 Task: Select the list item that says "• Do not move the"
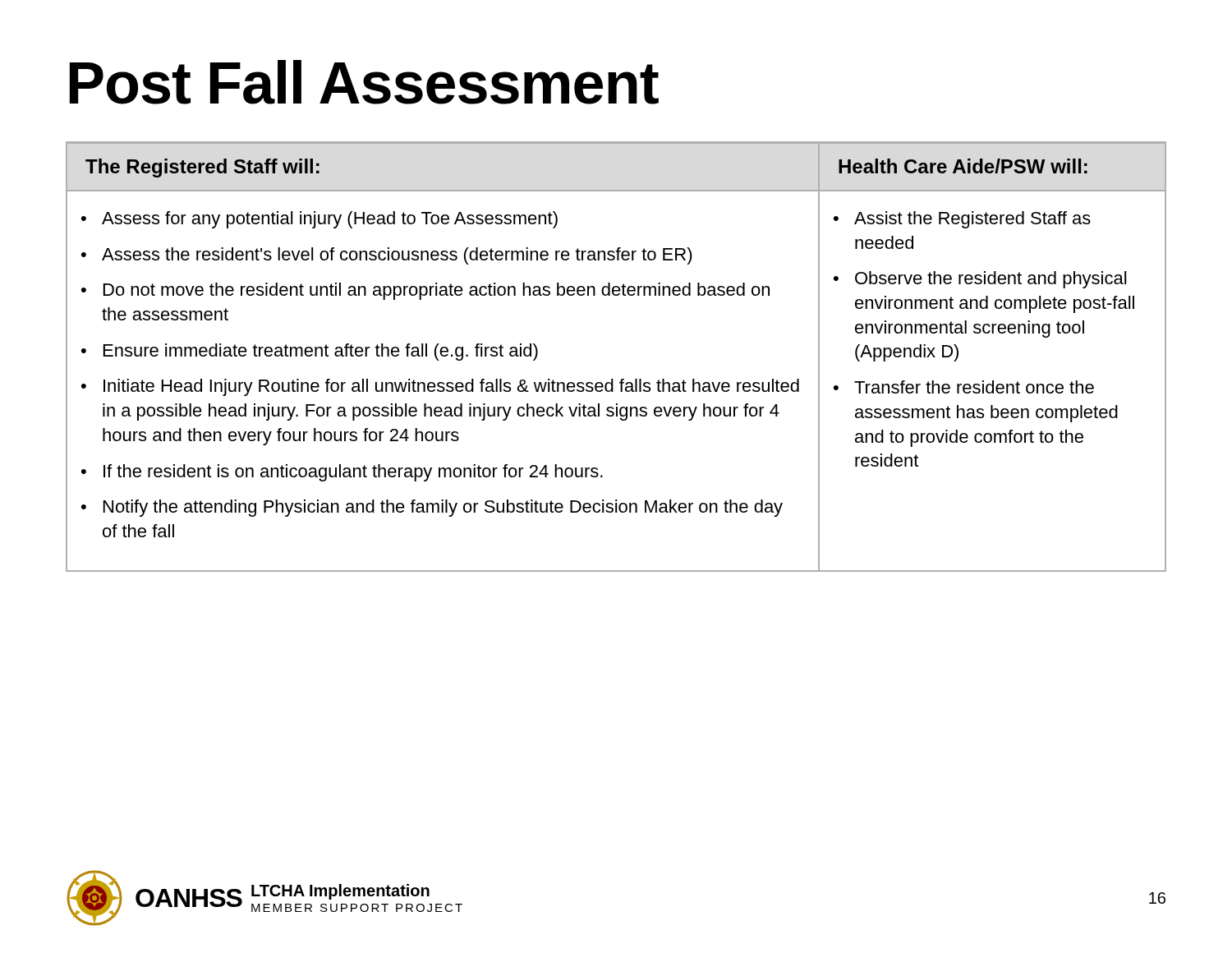point(440,302)
